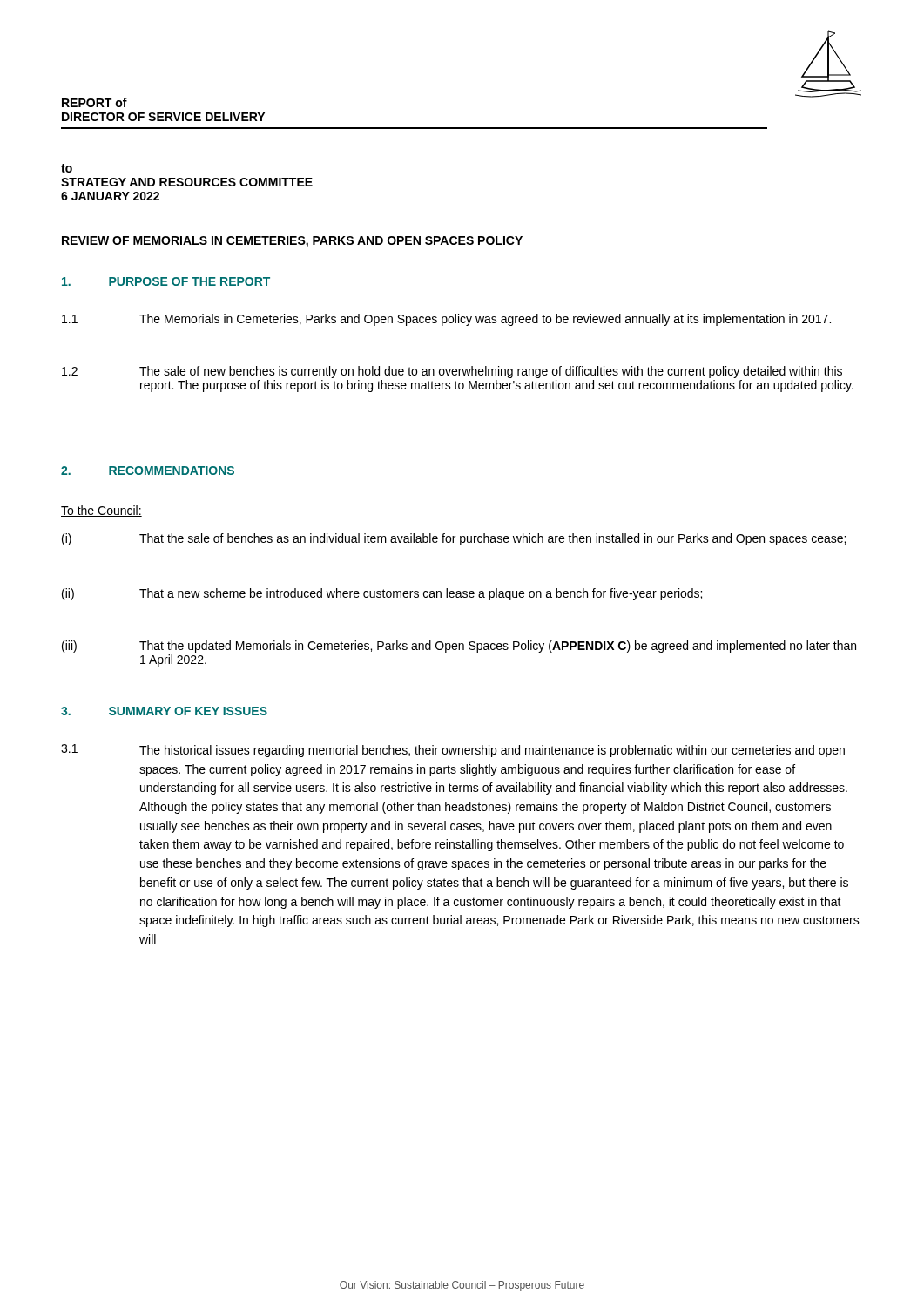The width and height of the screenshot is (924, 1307).
Task: Select the passage starting "2 The sale of"
Action: [x=462, y=378]
